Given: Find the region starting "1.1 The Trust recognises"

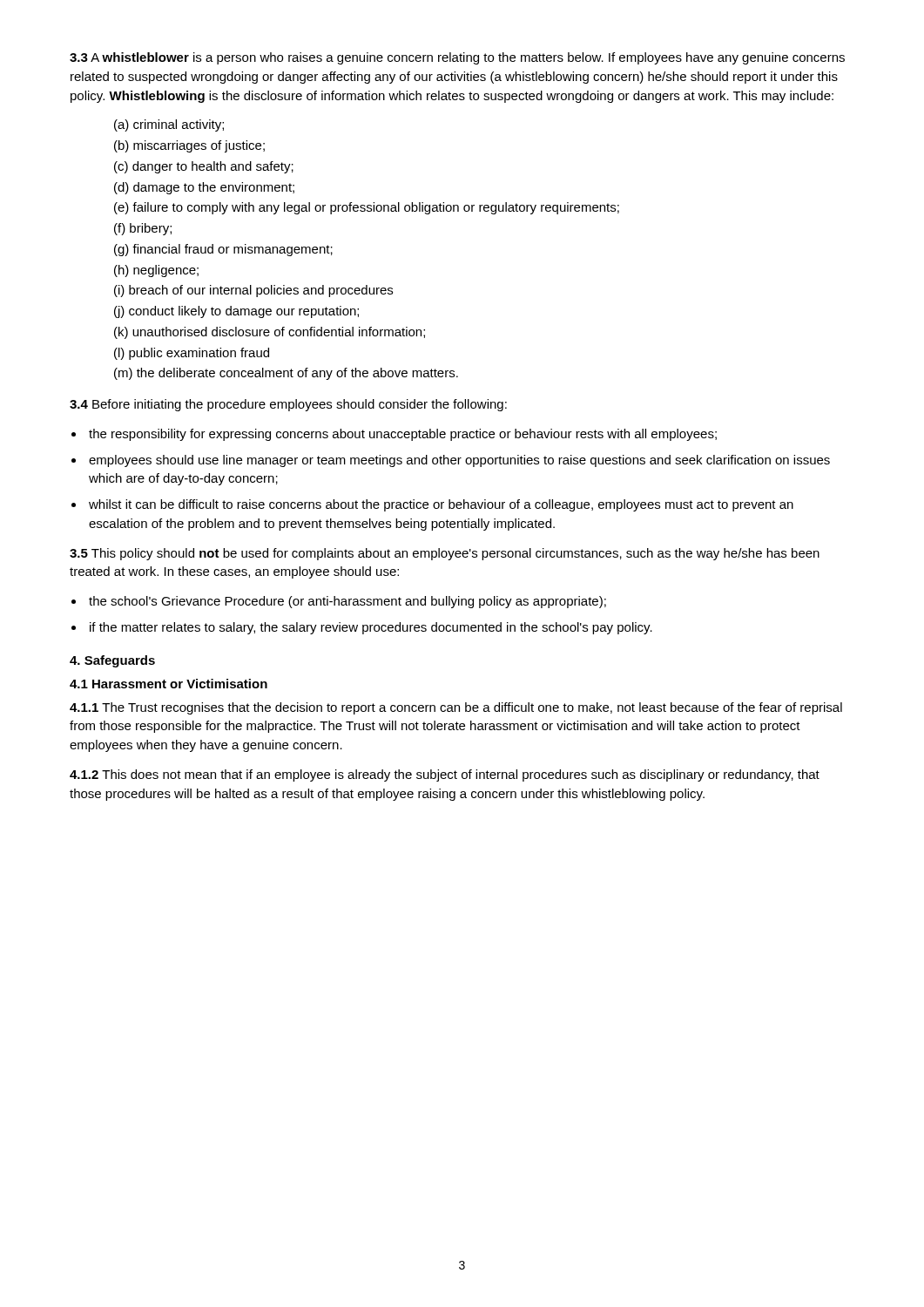Looking at the screenshot, I should coord(462,726).
